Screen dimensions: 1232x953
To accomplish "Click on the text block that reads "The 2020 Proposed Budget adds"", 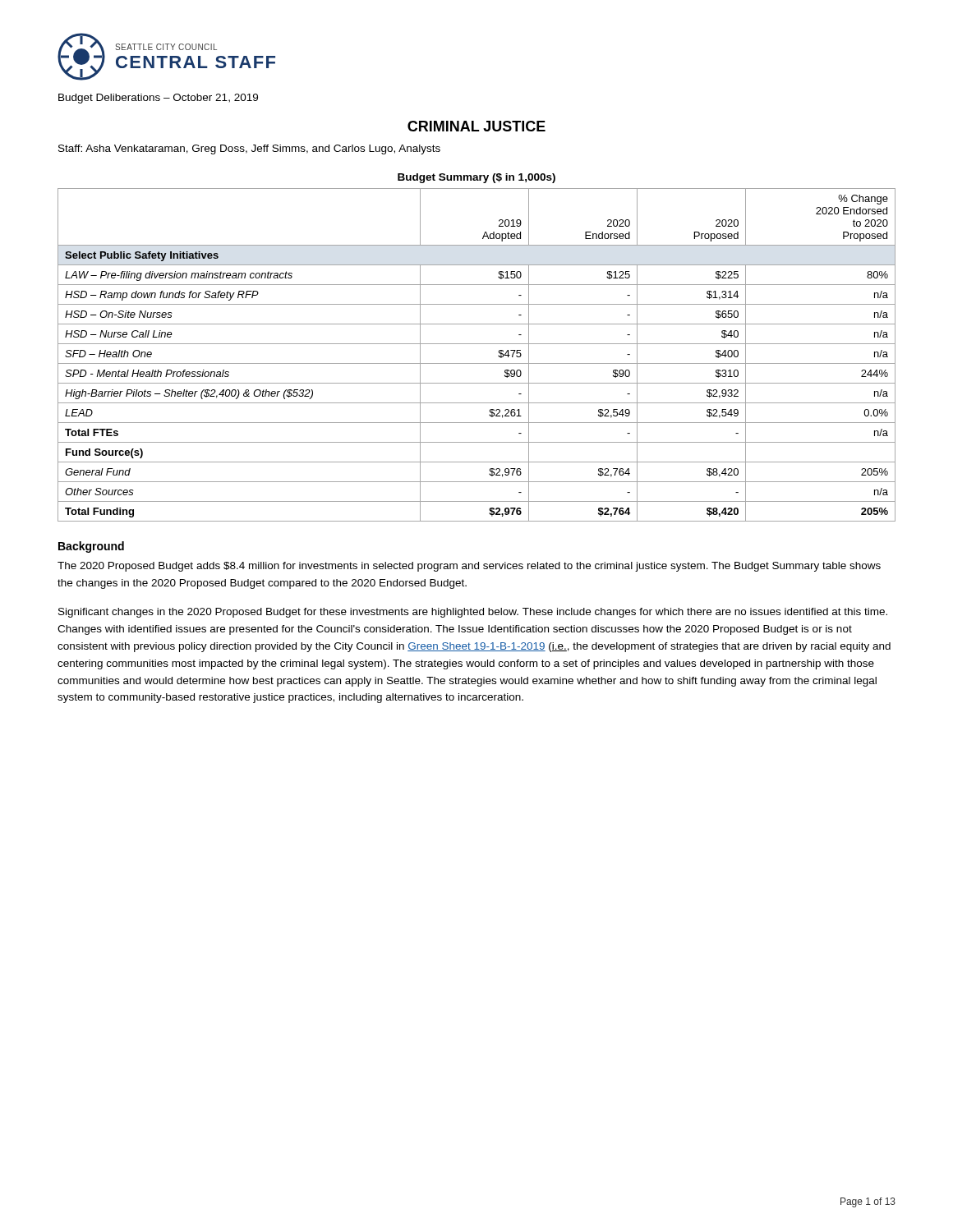I will point(469,574).
